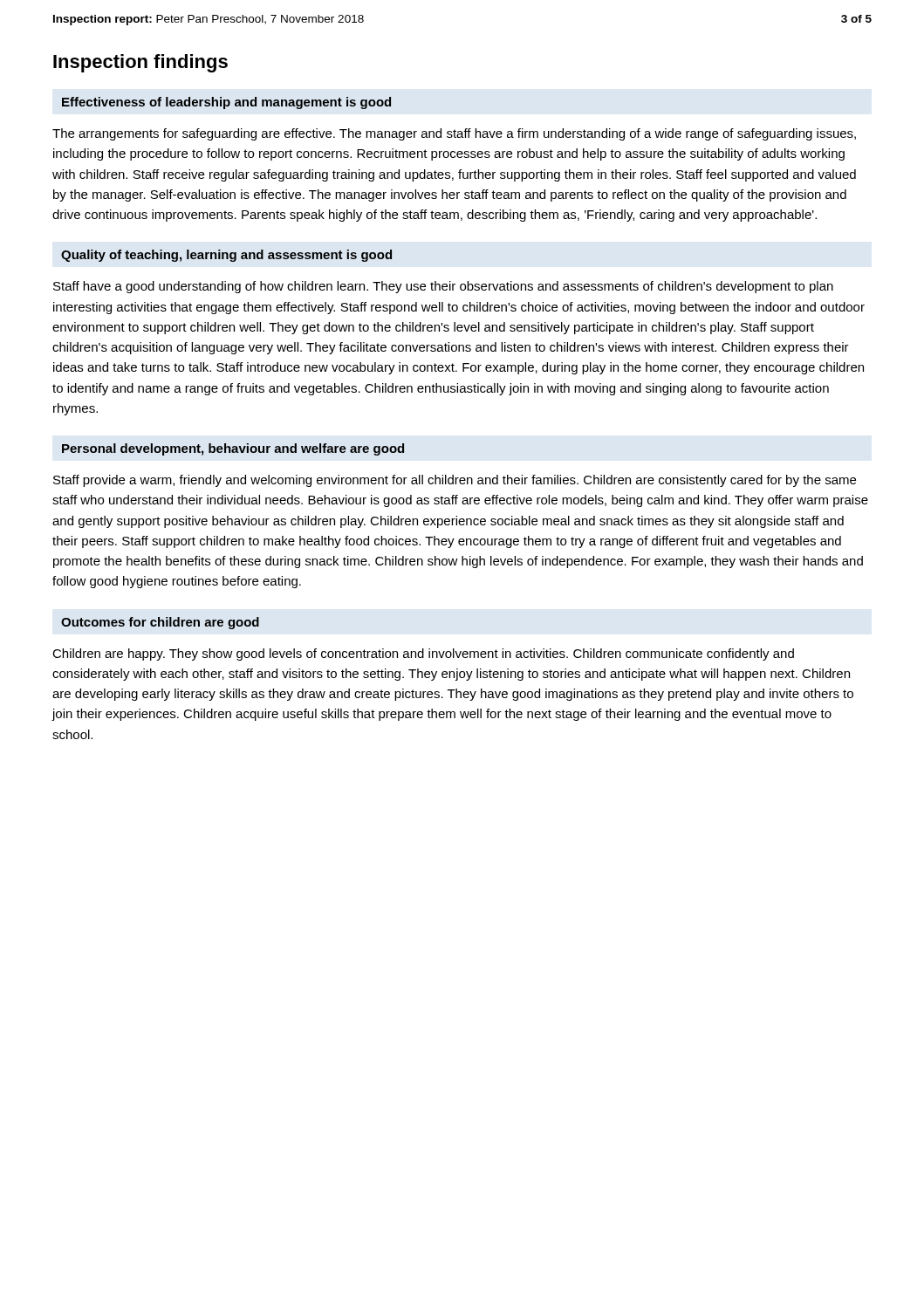Locate the region starting "Outcomes for children are good"

[x=160, y=621]
